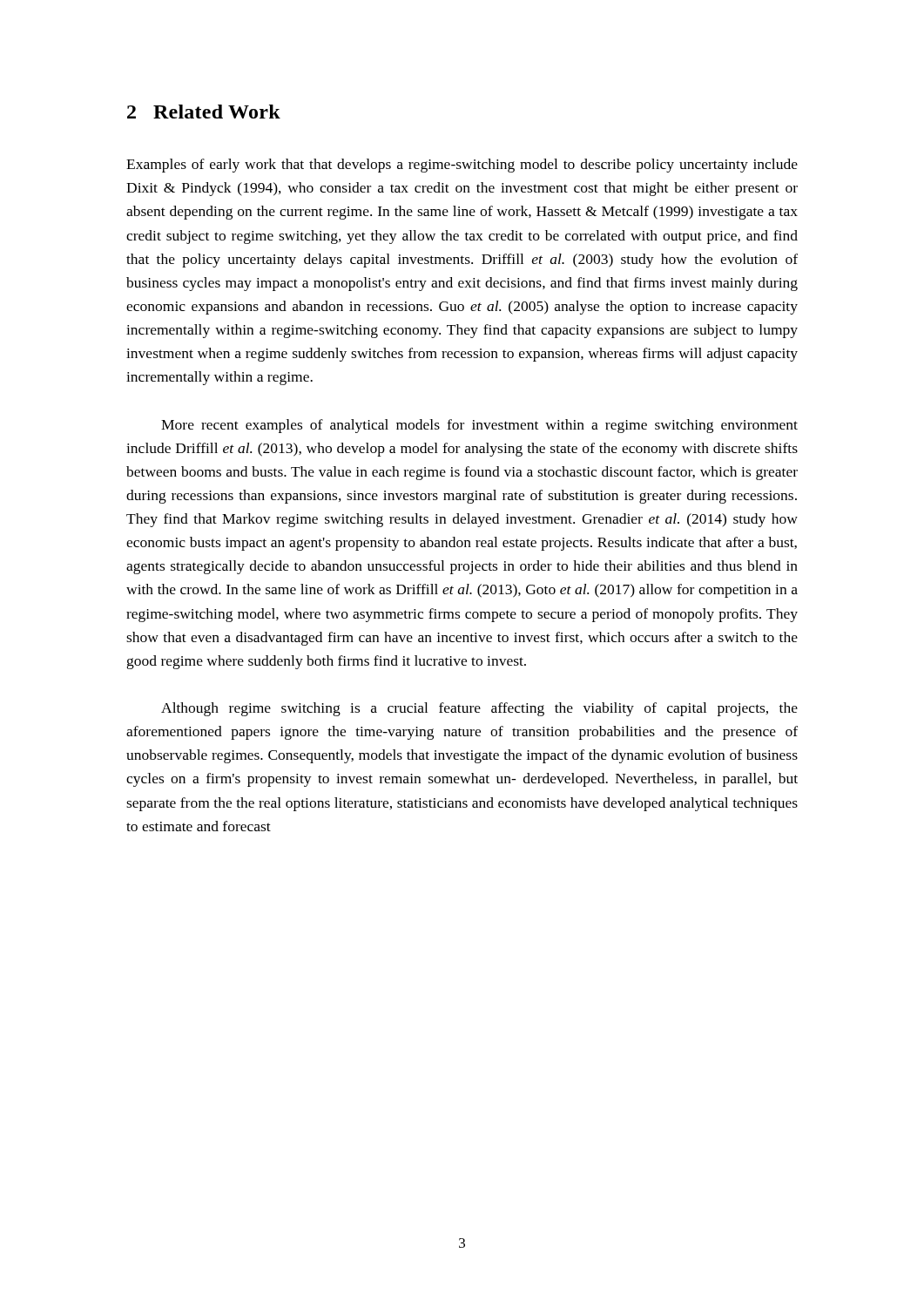Screen dimensions: 1307x924
Task: Find the block on this page that starts "More recent examples"
Action: [x=462, y=543]
